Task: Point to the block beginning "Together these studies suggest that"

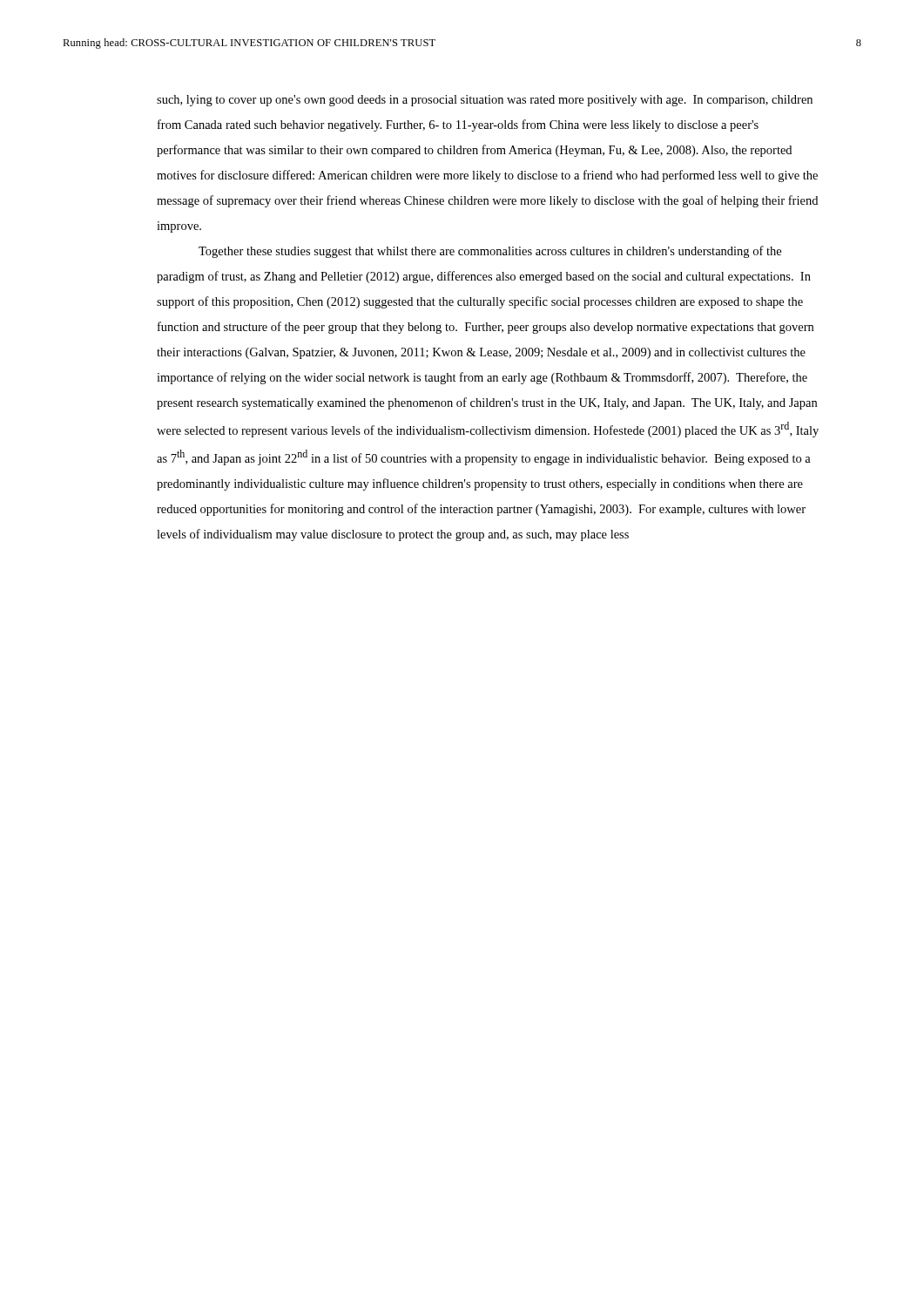Action: pyautogui.click(x=488, y=392)
